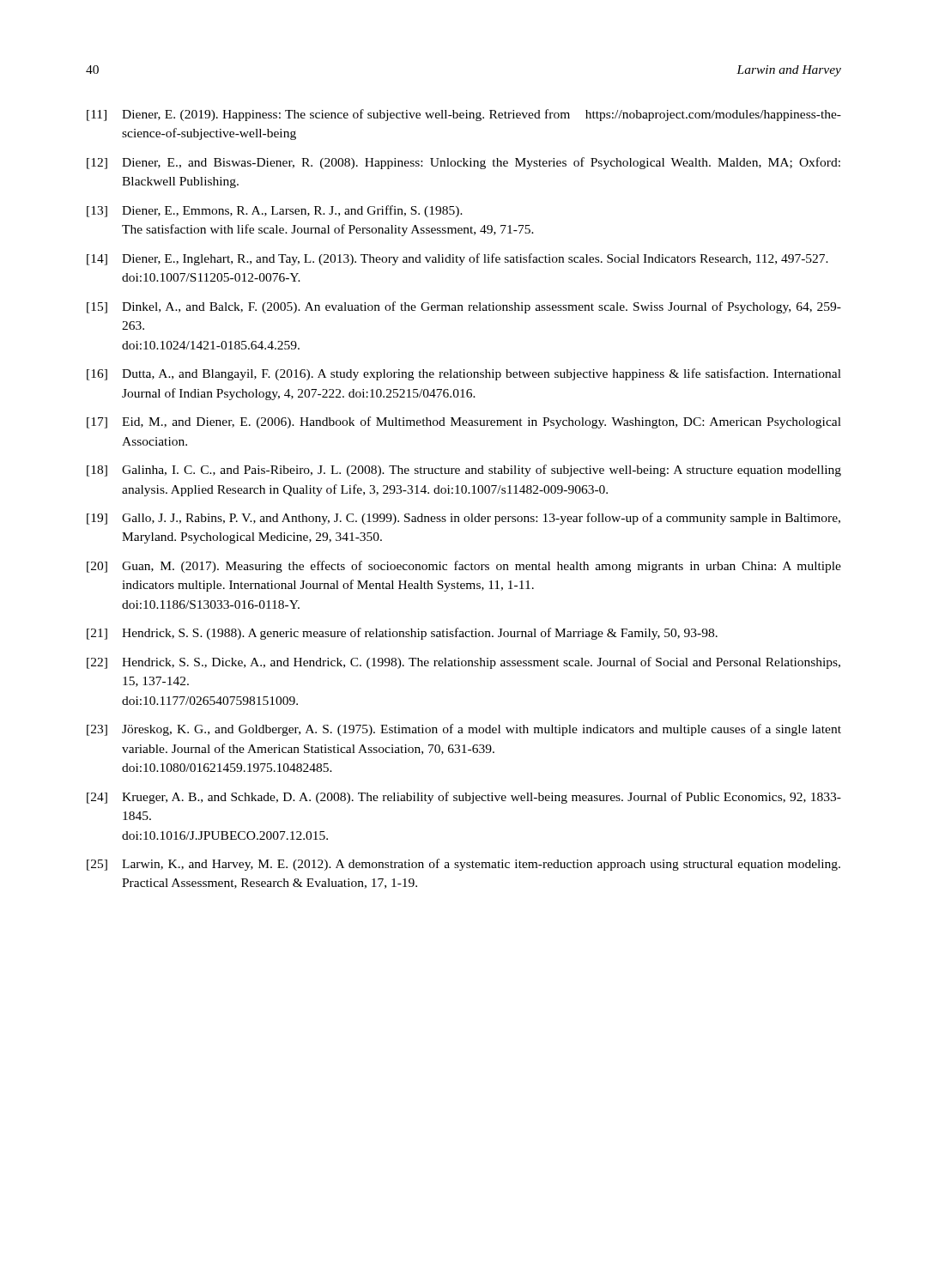
Task: Locate the block of text that opens with "[14] Diener, E.,"
Action: (x=457, y=268)
